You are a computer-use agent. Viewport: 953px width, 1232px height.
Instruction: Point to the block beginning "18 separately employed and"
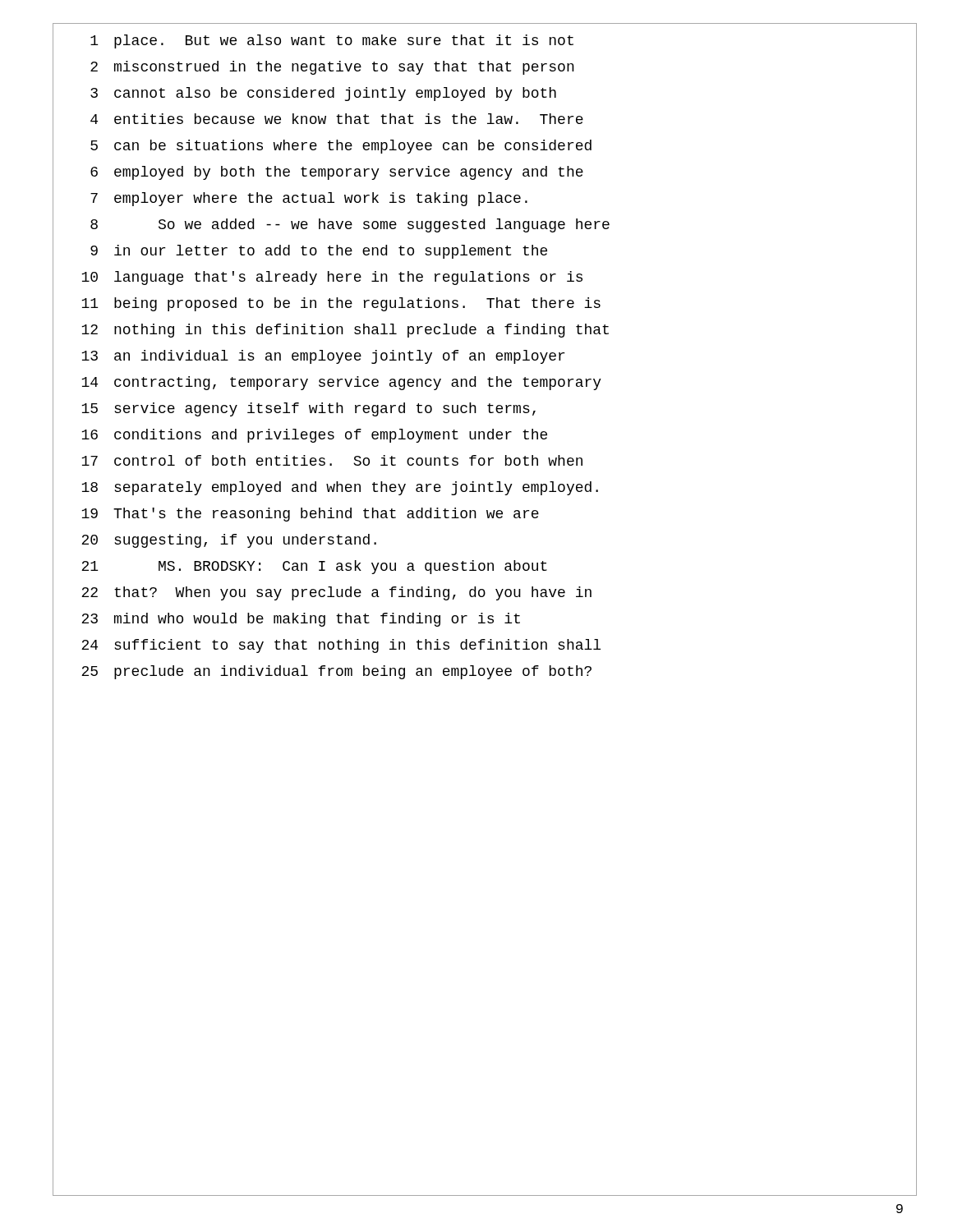pyautogui.click(x=485, y=488)
